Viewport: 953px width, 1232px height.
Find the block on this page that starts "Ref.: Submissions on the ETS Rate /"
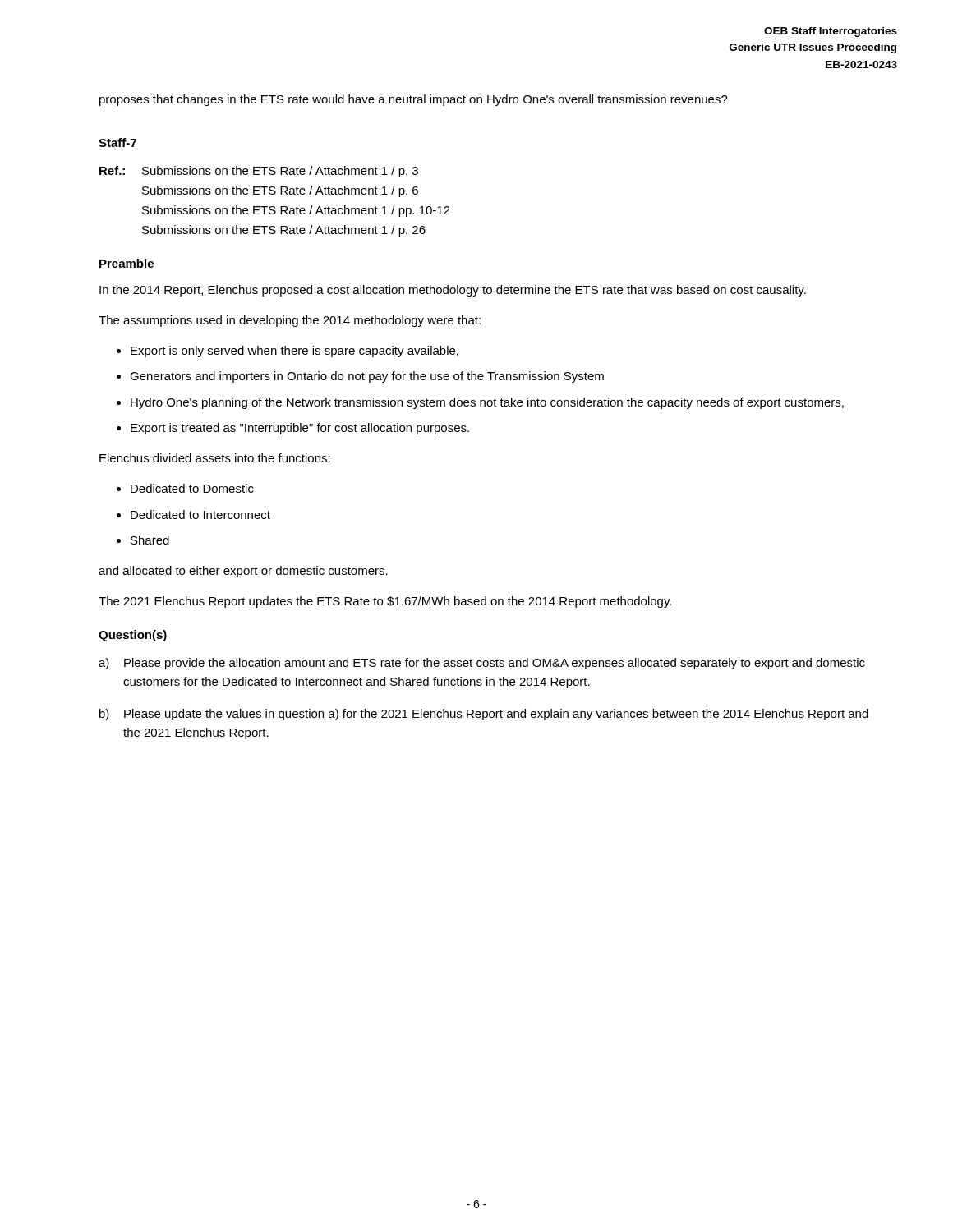(259, 172)
